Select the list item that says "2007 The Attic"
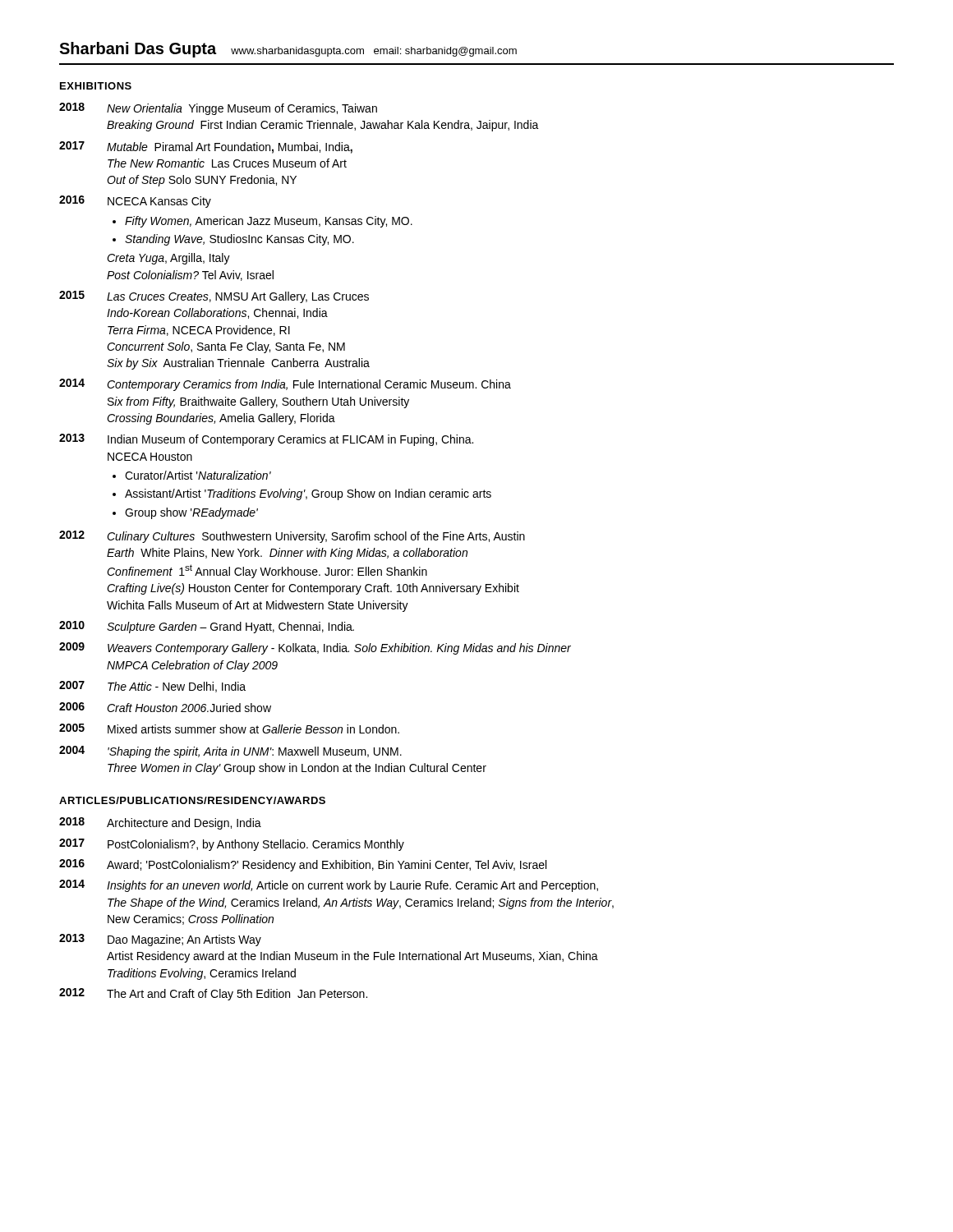Screen dimensions: 1232x953 click(152, 687)
